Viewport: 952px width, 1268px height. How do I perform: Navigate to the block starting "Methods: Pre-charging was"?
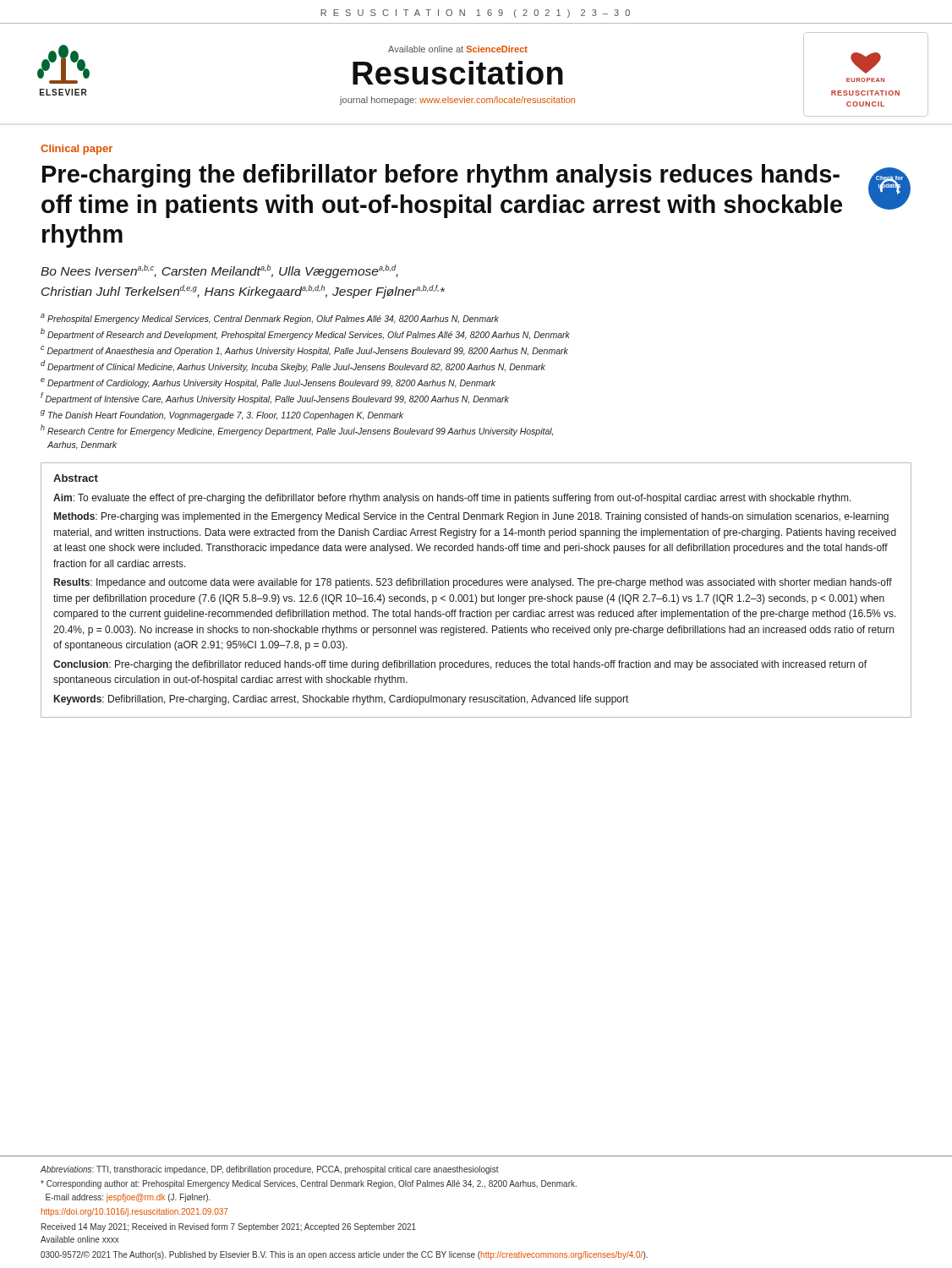click(475, 540)
